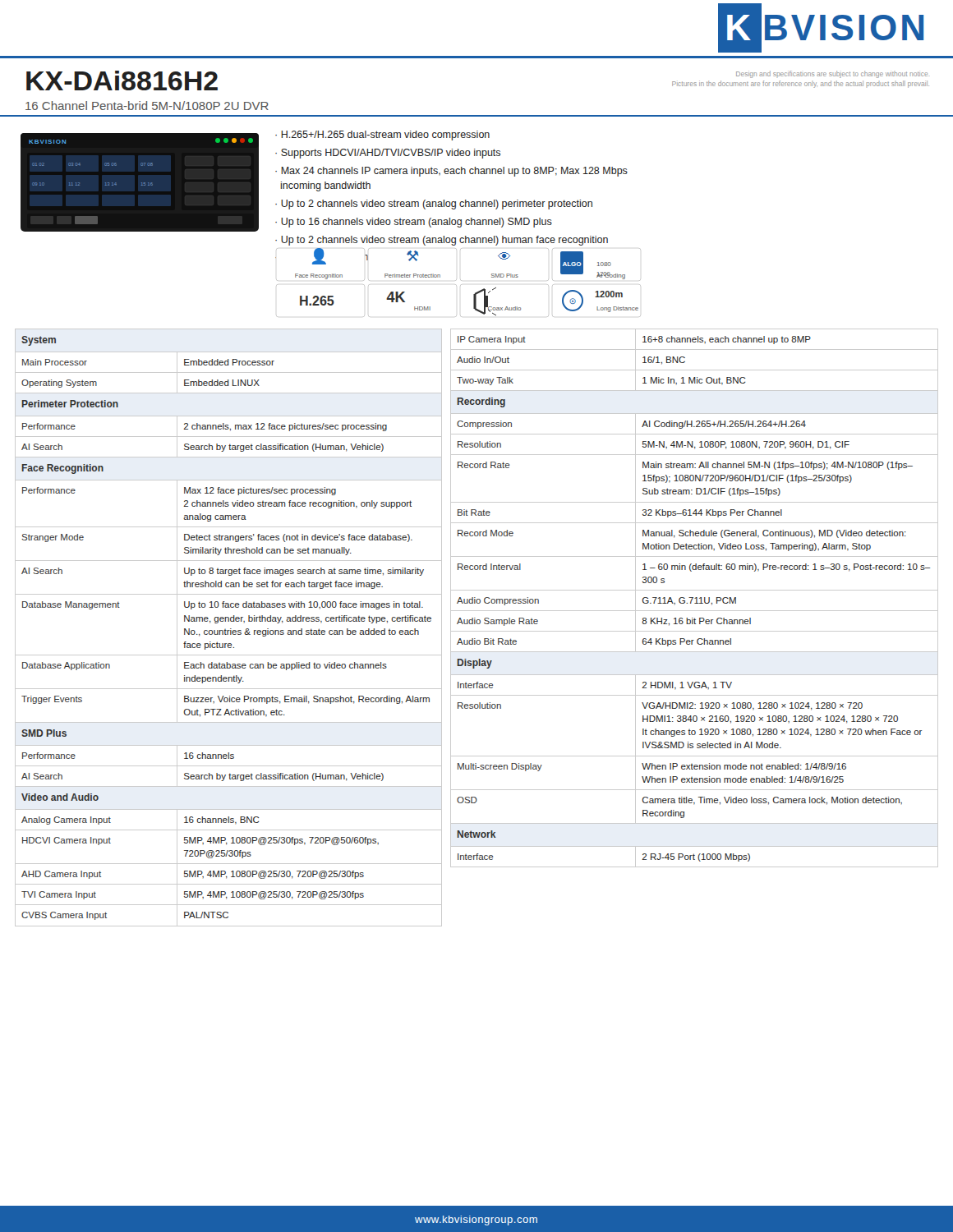Locate the photo
Screen dimensions: 1232x953
click(142, 186)
